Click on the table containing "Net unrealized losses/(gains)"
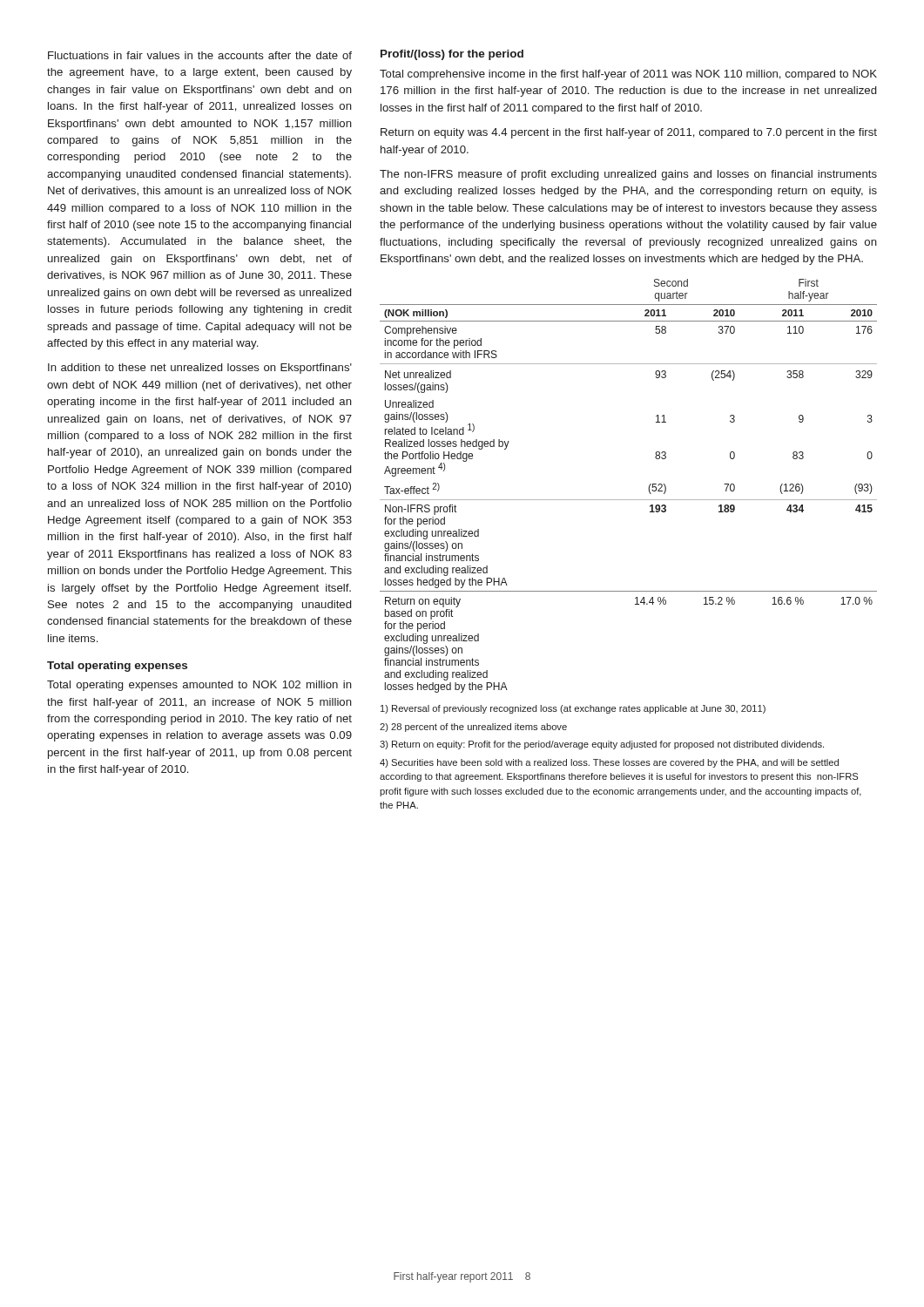Image resolution: width=924 pixels, height=1307 pixels. 628,485
